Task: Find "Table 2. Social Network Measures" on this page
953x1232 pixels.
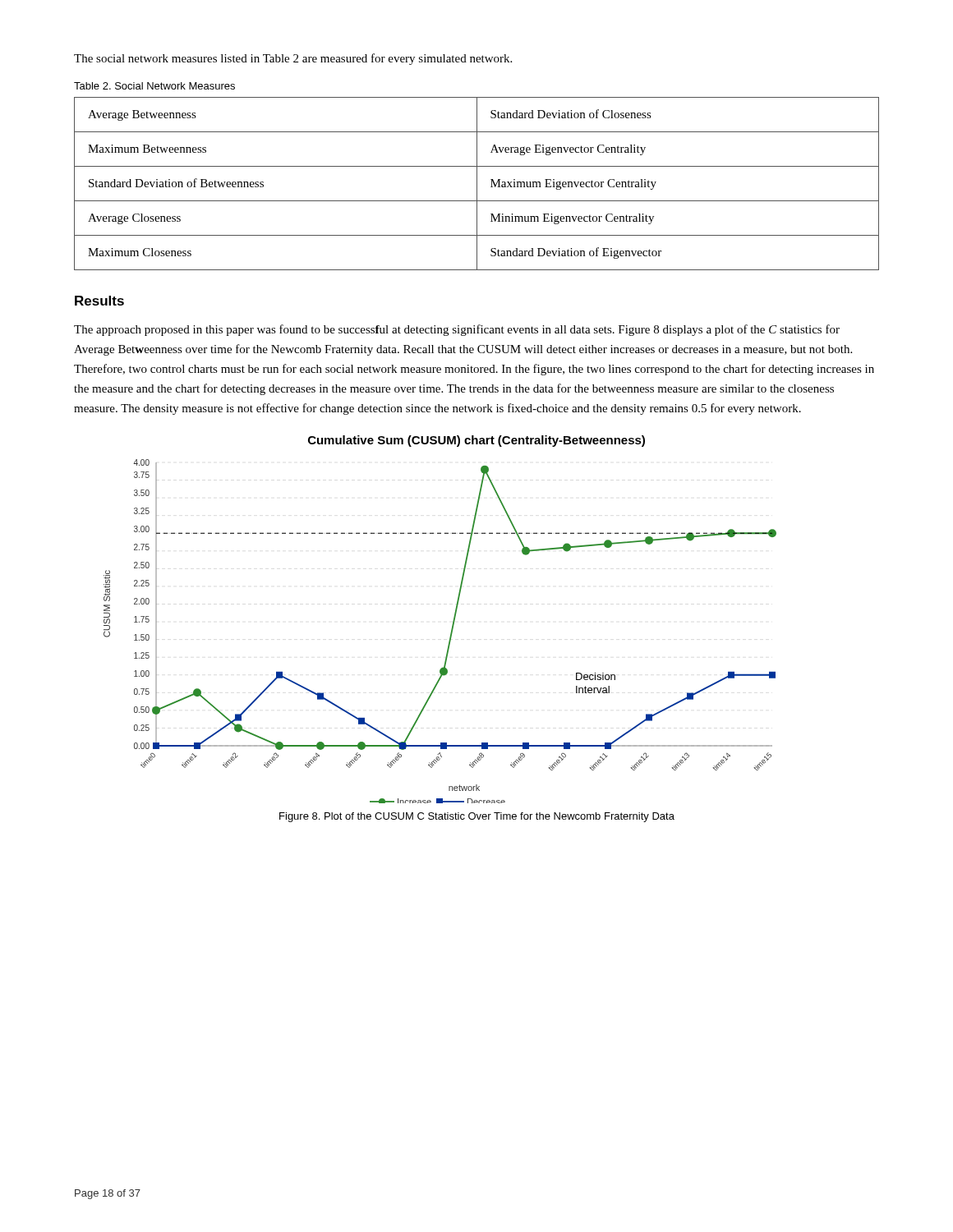Action: (x=155, y=85)
